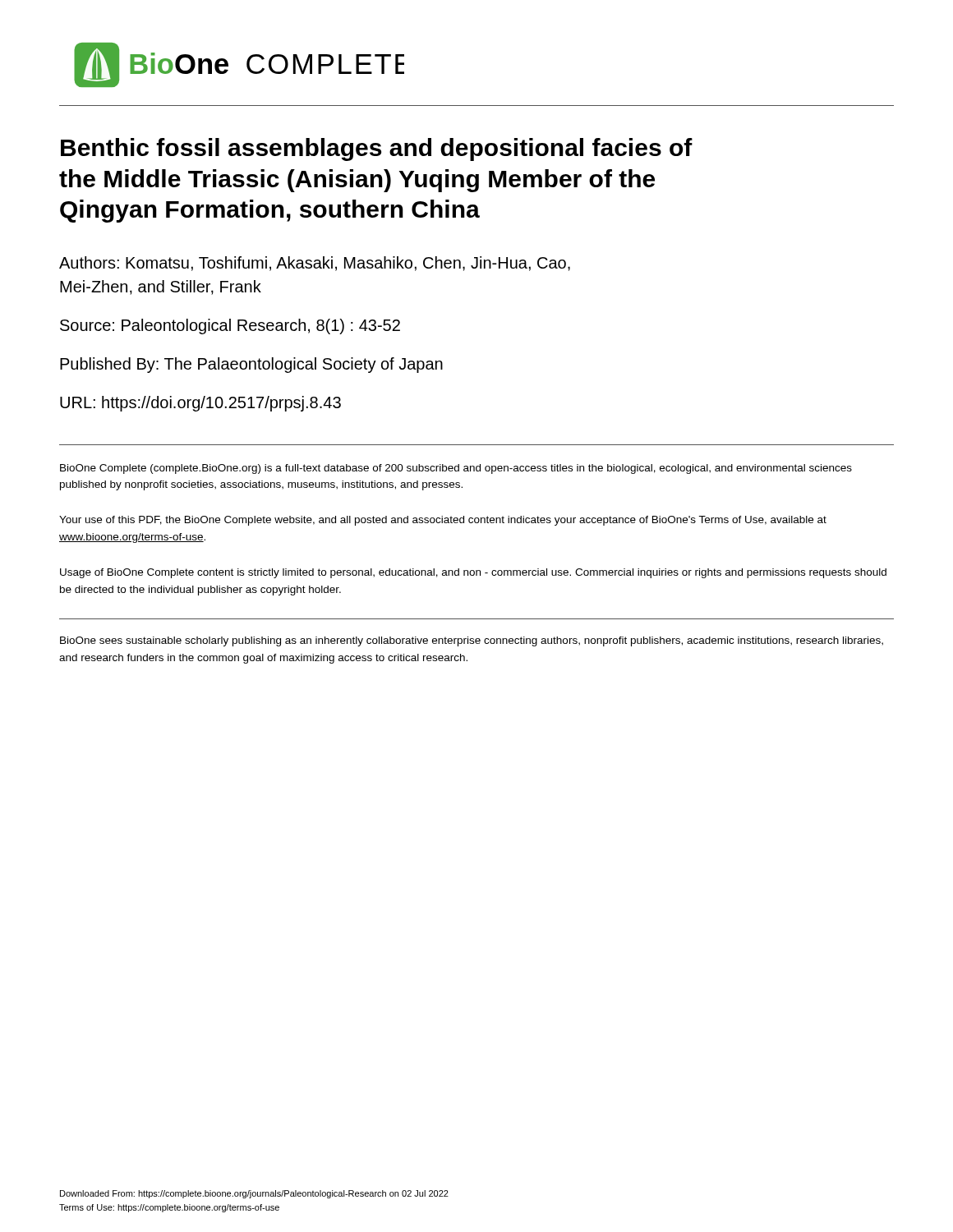The width and height of the screenshot is (953, 1232).
Task: Navigate to the passage starting "Published By: The Palaeontological"
Action: tap(251, 363)
